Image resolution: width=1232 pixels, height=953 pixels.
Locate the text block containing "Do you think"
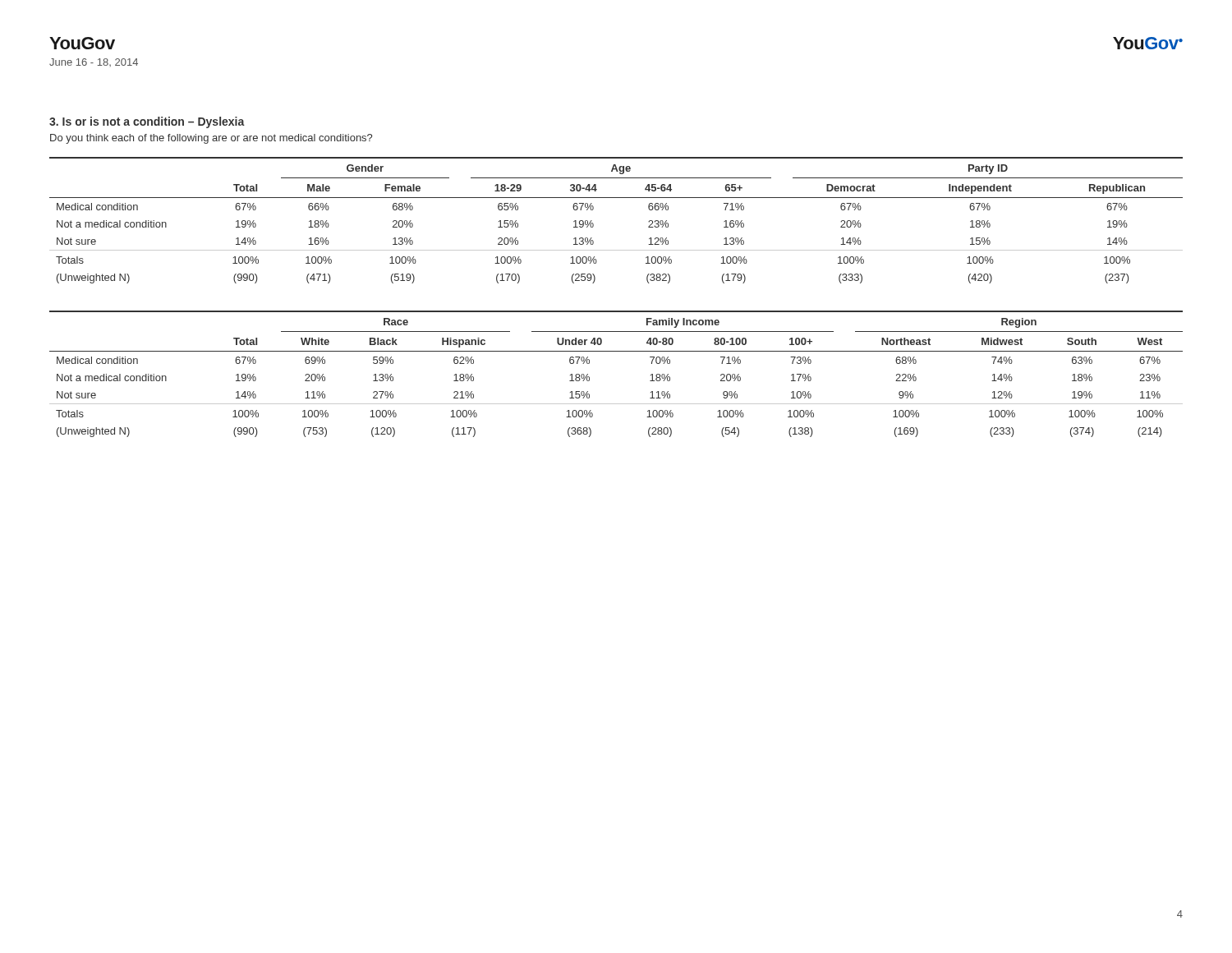pyautogui.click(x=211, y=138)
